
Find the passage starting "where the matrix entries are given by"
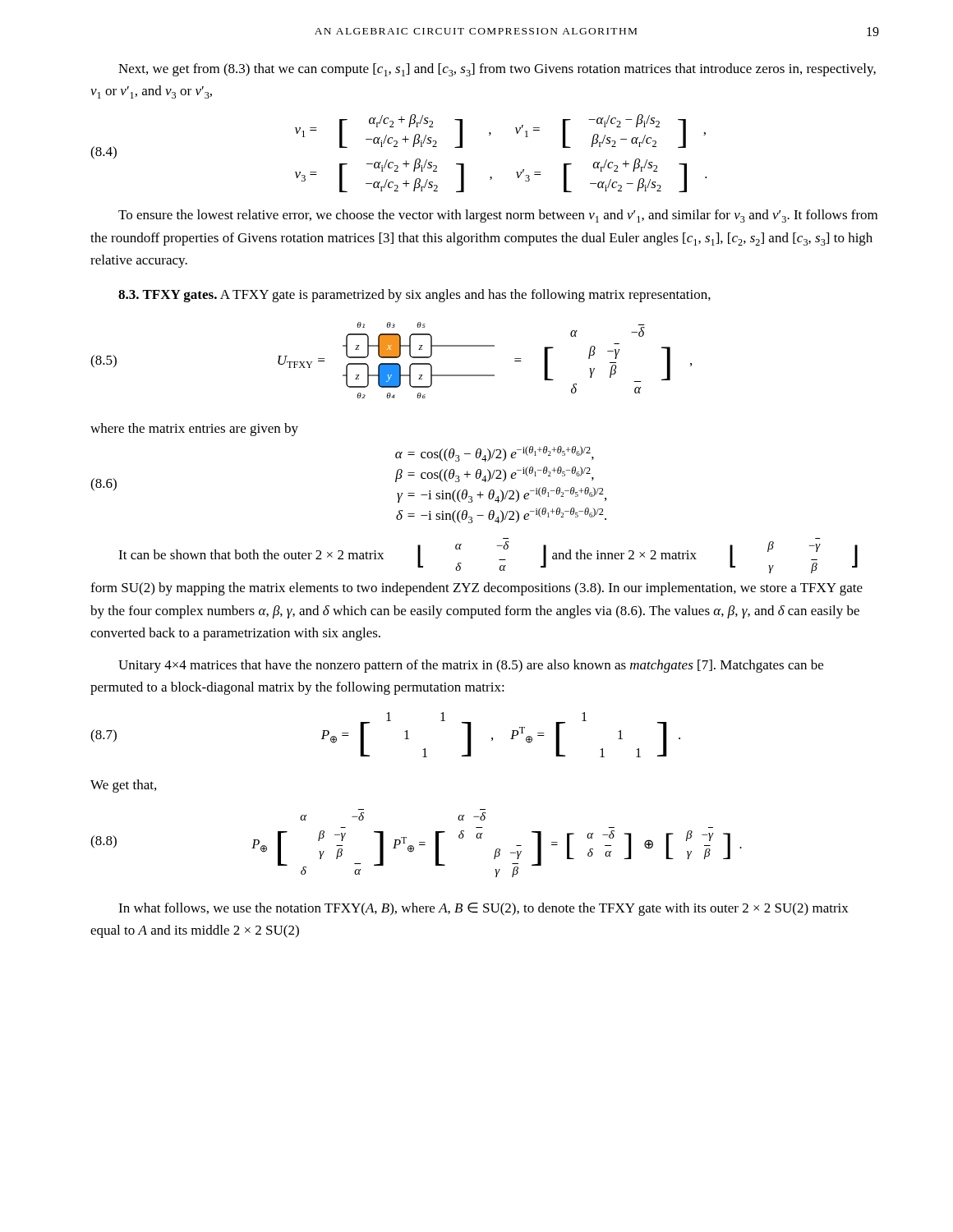pyautogui.click(x=194, y=429)
